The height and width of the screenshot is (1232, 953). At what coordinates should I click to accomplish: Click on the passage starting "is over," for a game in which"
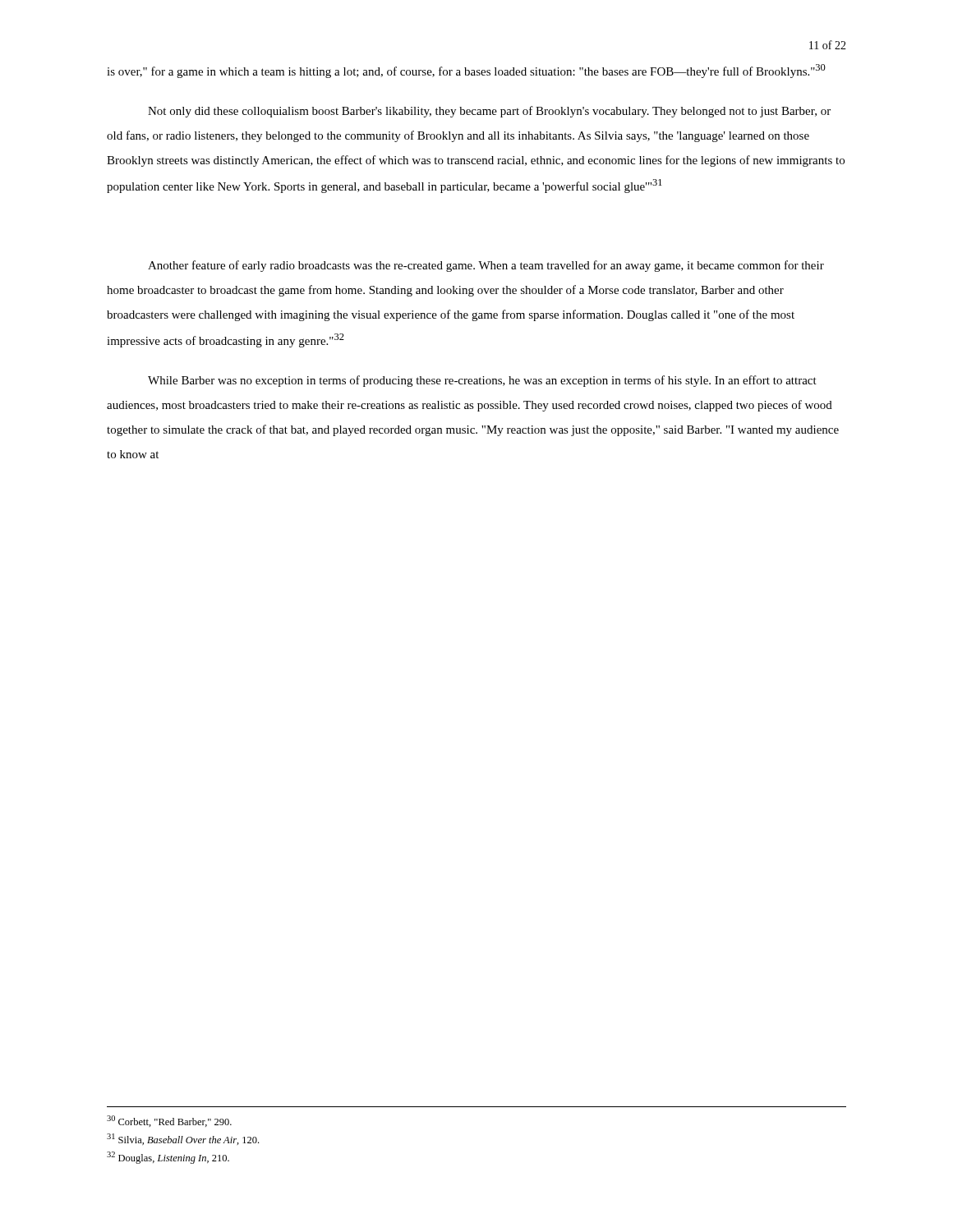[466, 70]
